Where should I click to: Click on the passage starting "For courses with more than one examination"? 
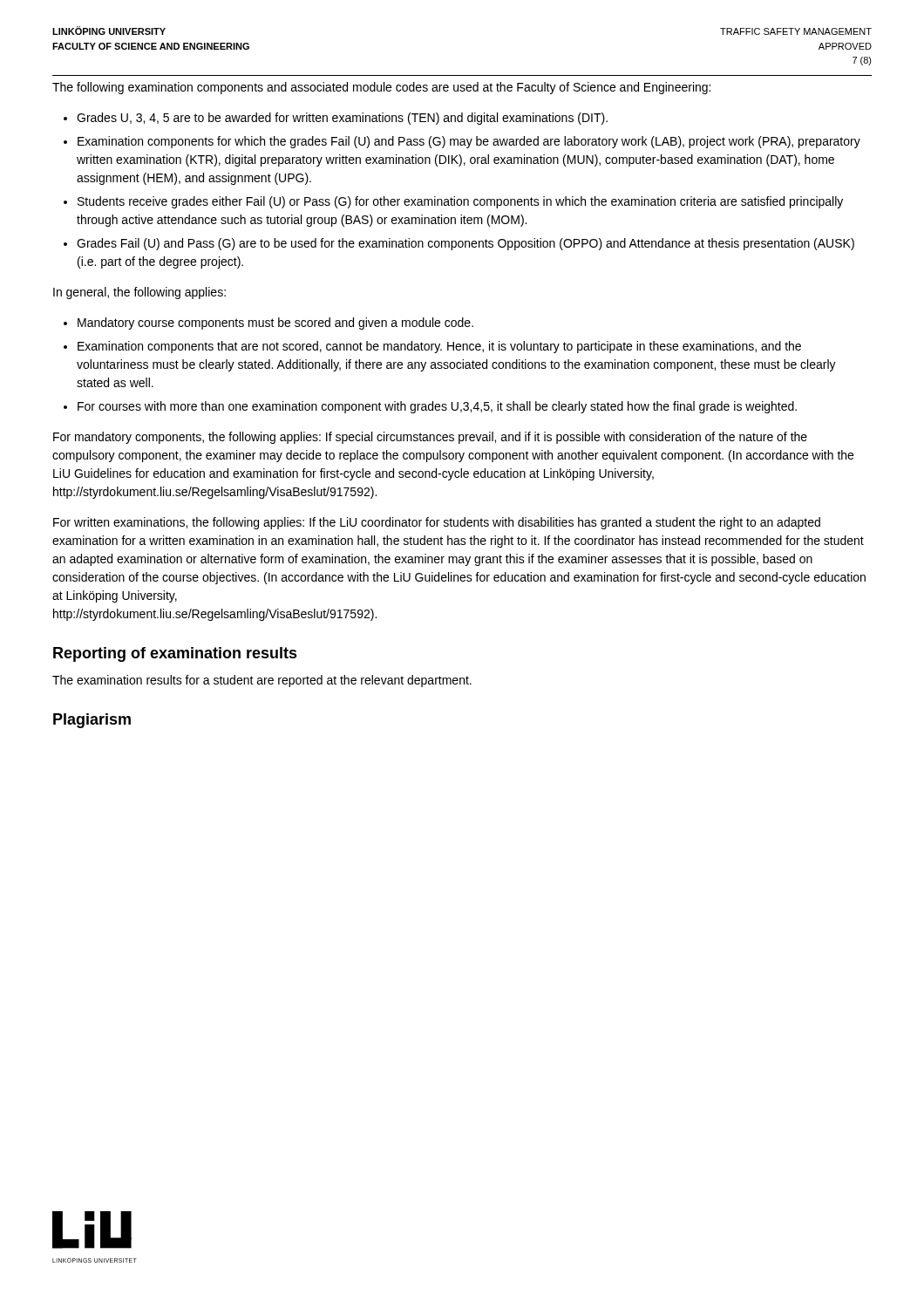(x=437, y=406)
